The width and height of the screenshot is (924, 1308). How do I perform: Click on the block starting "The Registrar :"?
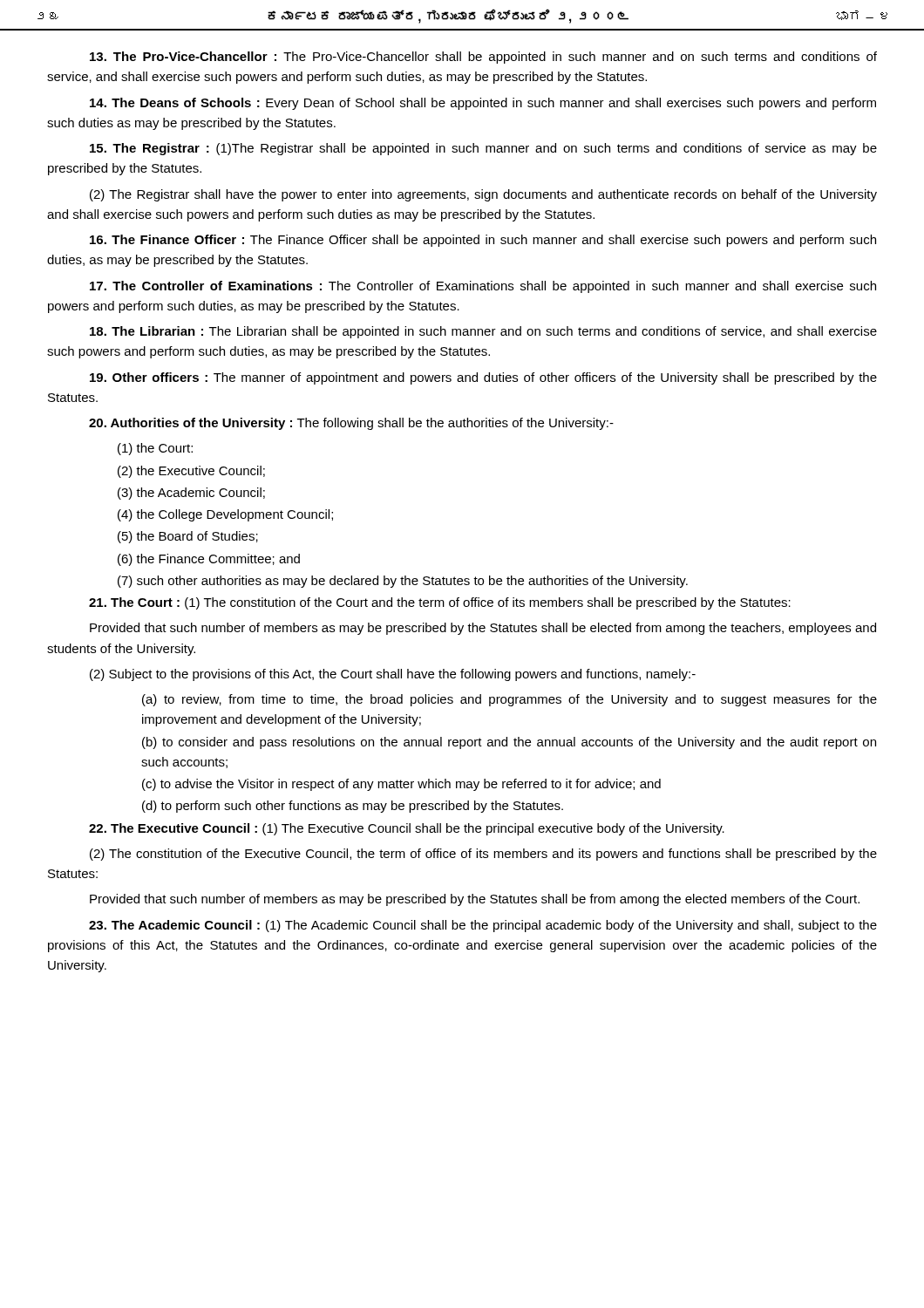click(462, 158)
